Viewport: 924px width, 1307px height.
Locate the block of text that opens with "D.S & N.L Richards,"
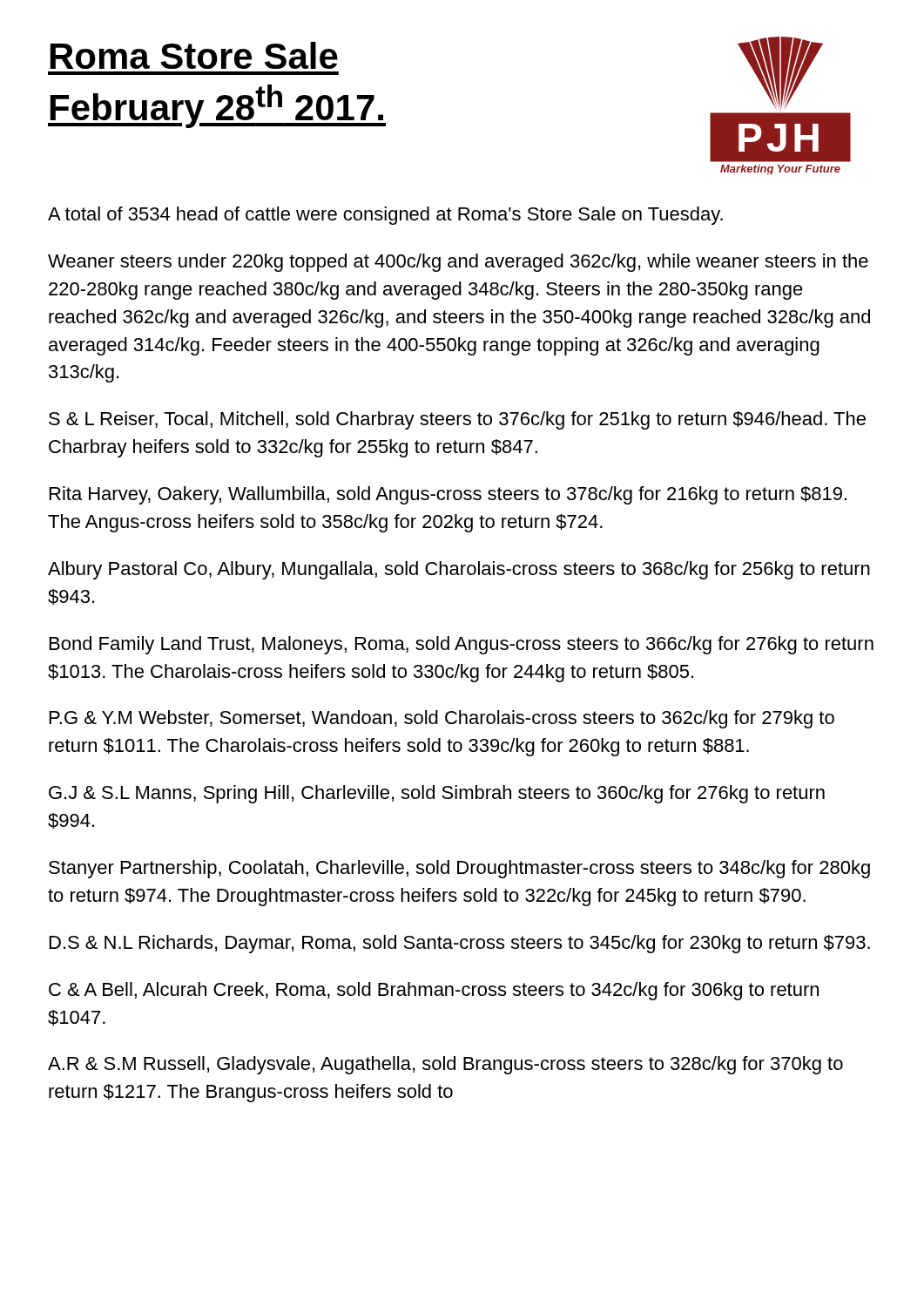[460, 942]
